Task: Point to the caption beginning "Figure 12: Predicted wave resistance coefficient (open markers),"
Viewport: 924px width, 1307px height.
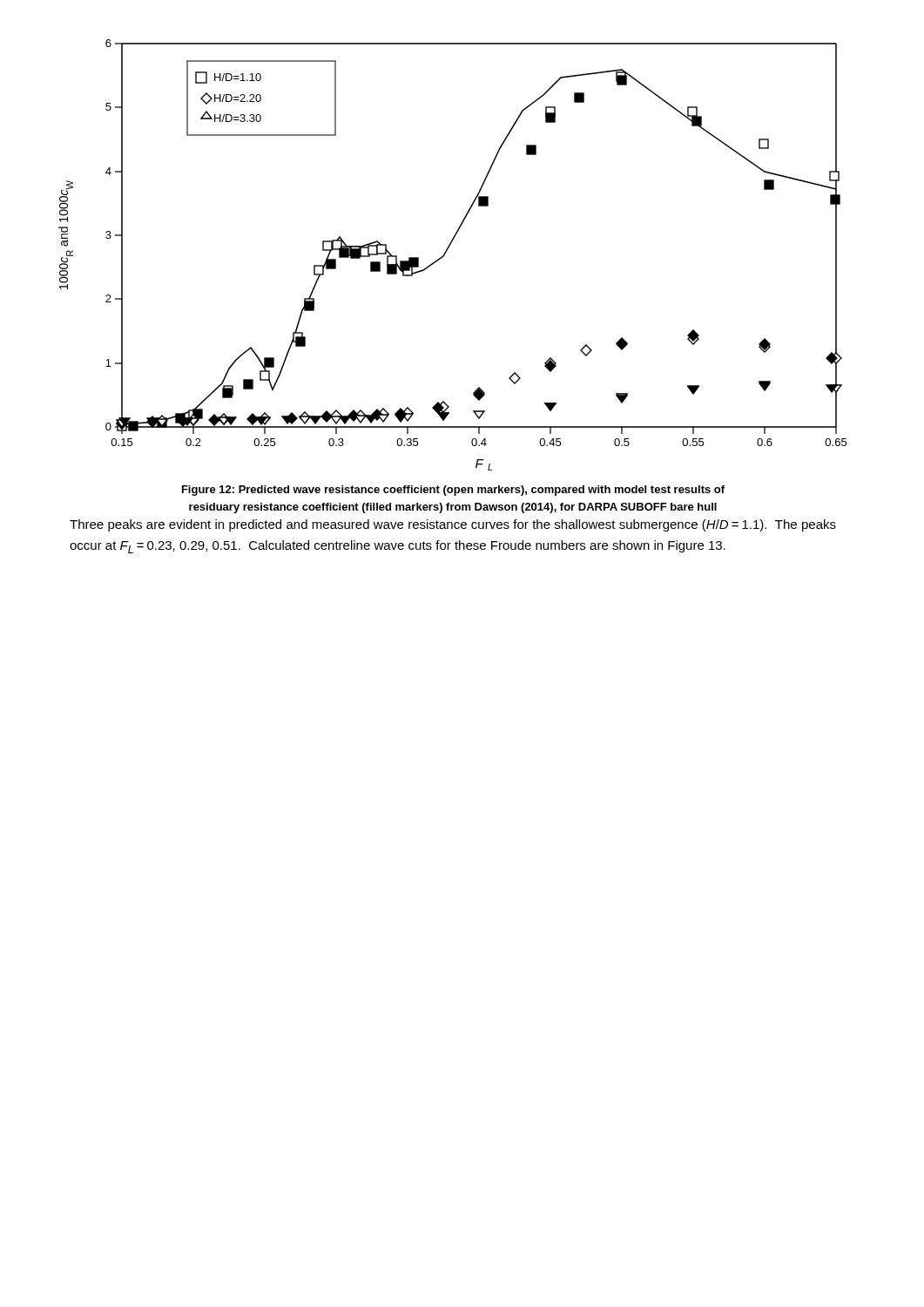Action: click(x=453, y=498)
